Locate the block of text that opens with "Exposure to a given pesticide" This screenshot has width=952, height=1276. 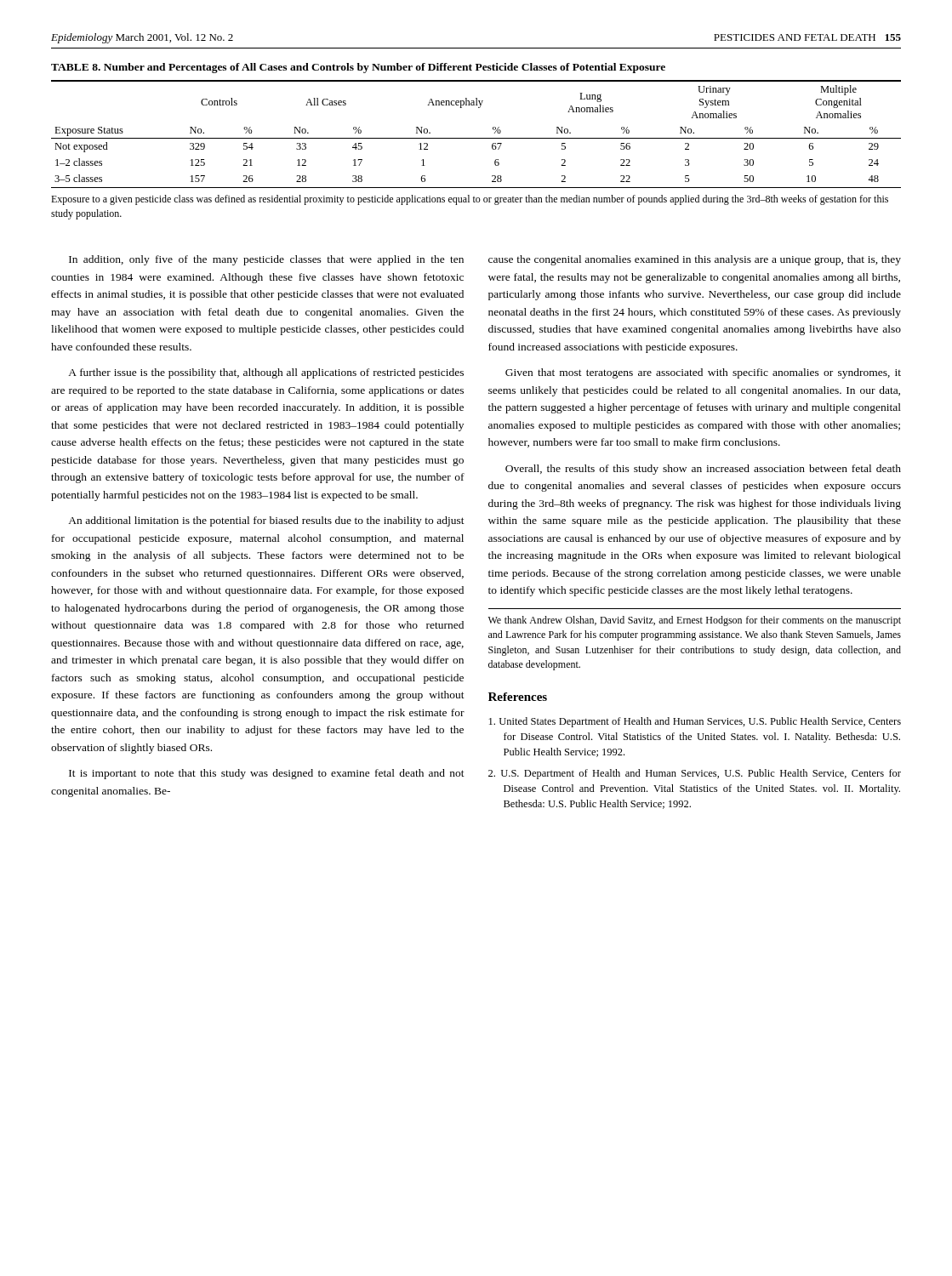coord(470,206)
